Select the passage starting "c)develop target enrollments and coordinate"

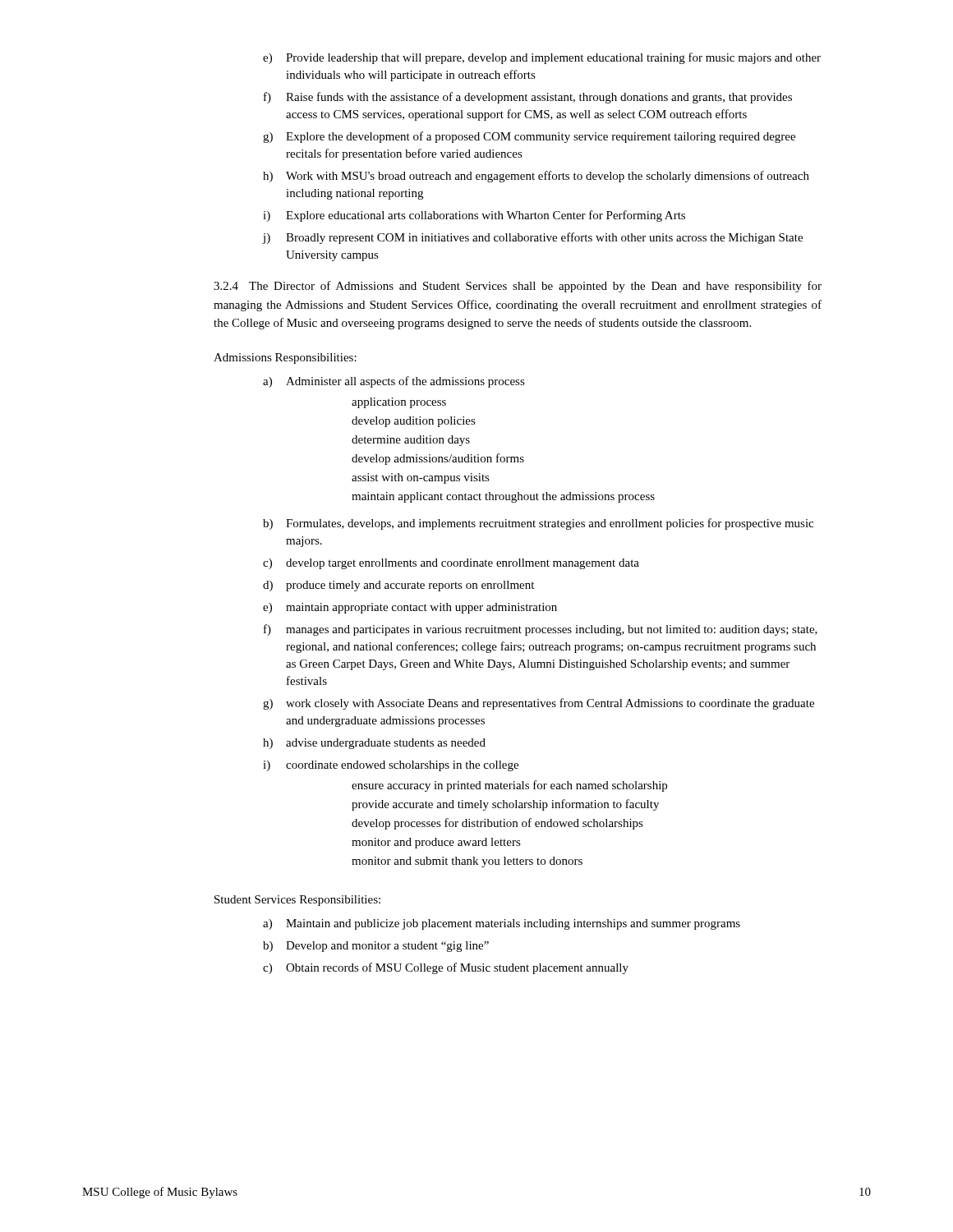542,563
